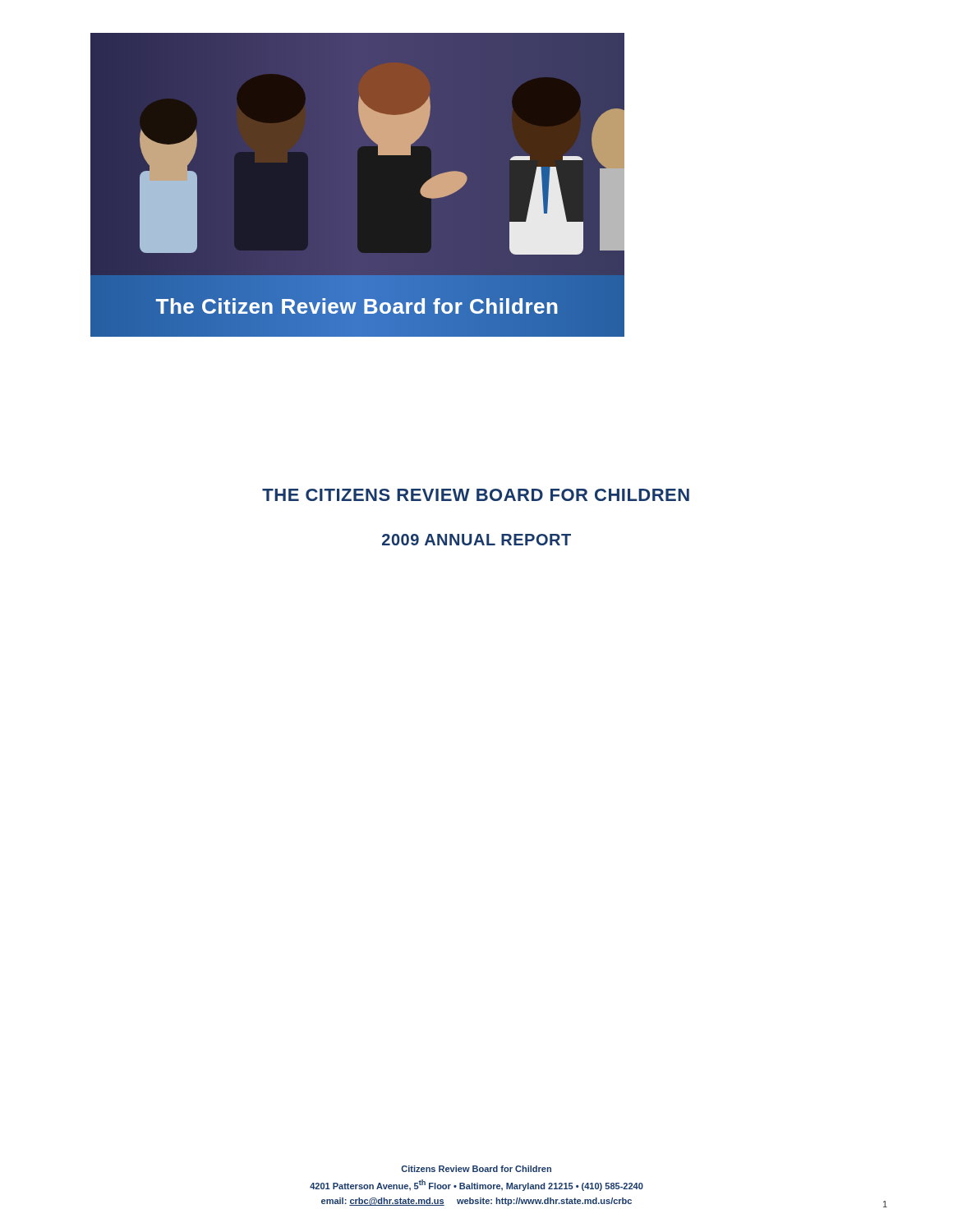Click on the title containing "THE CITIZENS REVIEW BOARD FOR CHILDREN 2009"
Image resolution: width=953 pixels, height=1232 pixels.
tap(476, 495)
